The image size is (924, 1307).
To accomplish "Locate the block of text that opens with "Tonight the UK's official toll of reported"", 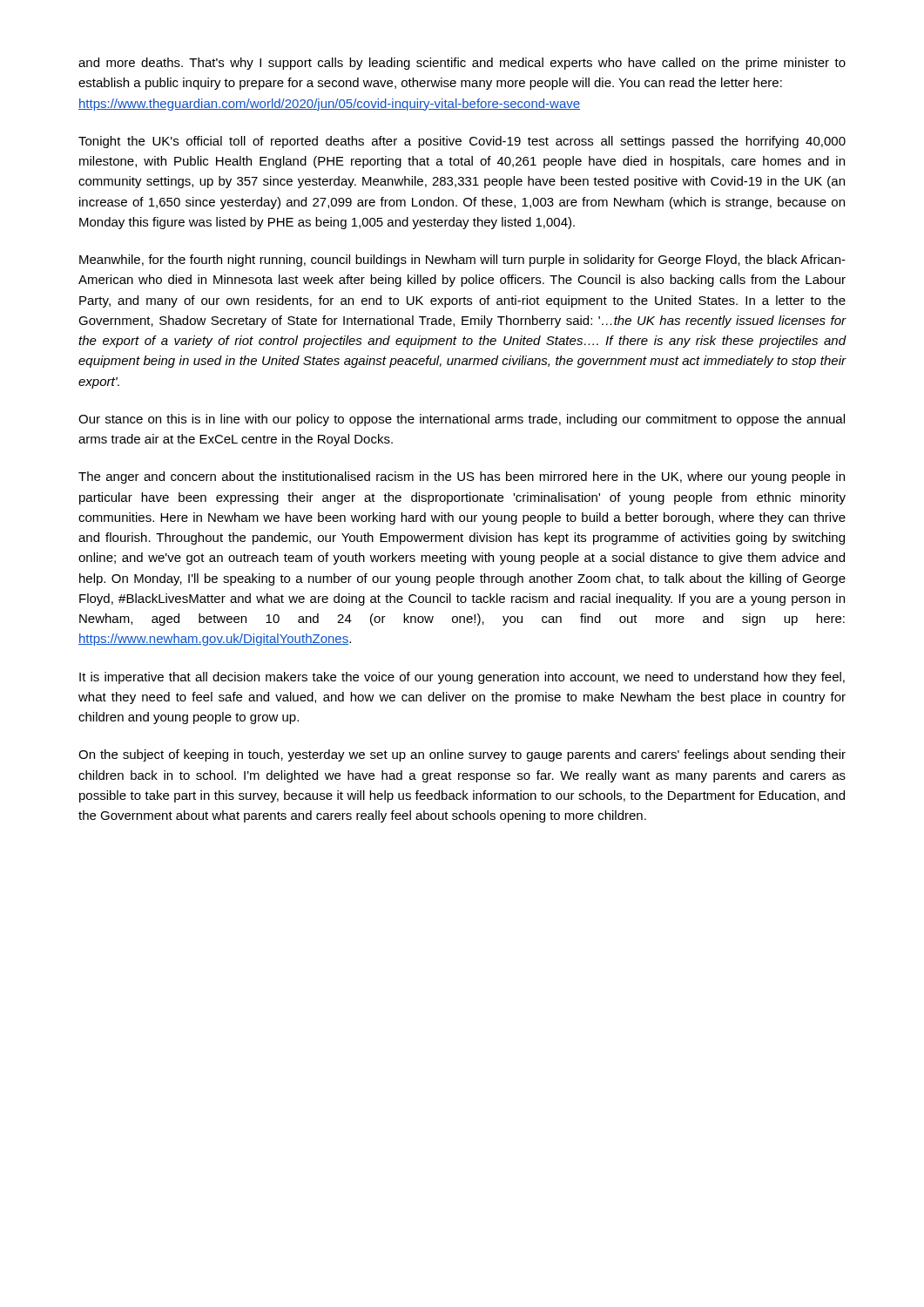I will pyautogui.click(x=462, y=181).
